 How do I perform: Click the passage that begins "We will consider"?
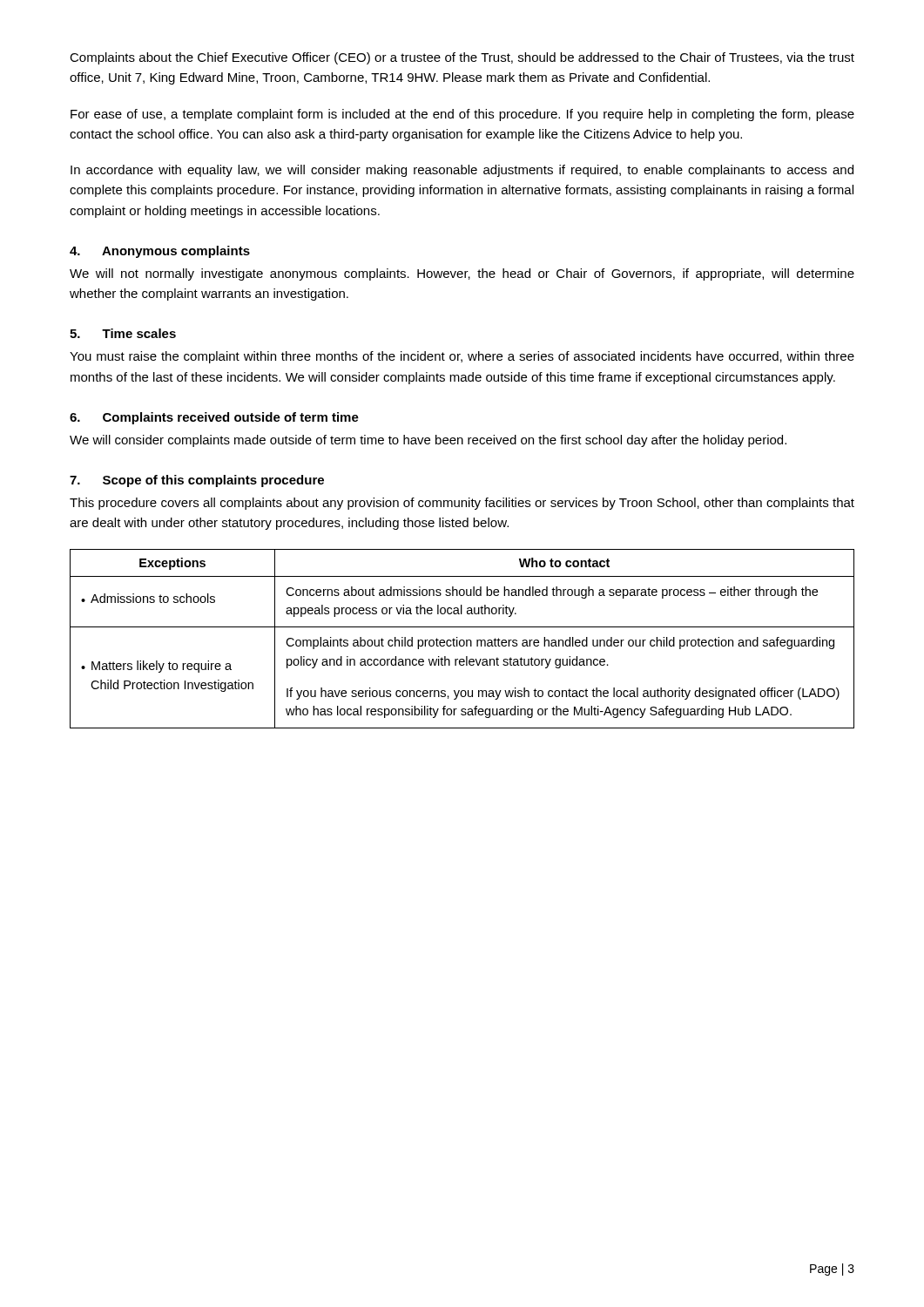pyautogui.click(x=429, y=439)
